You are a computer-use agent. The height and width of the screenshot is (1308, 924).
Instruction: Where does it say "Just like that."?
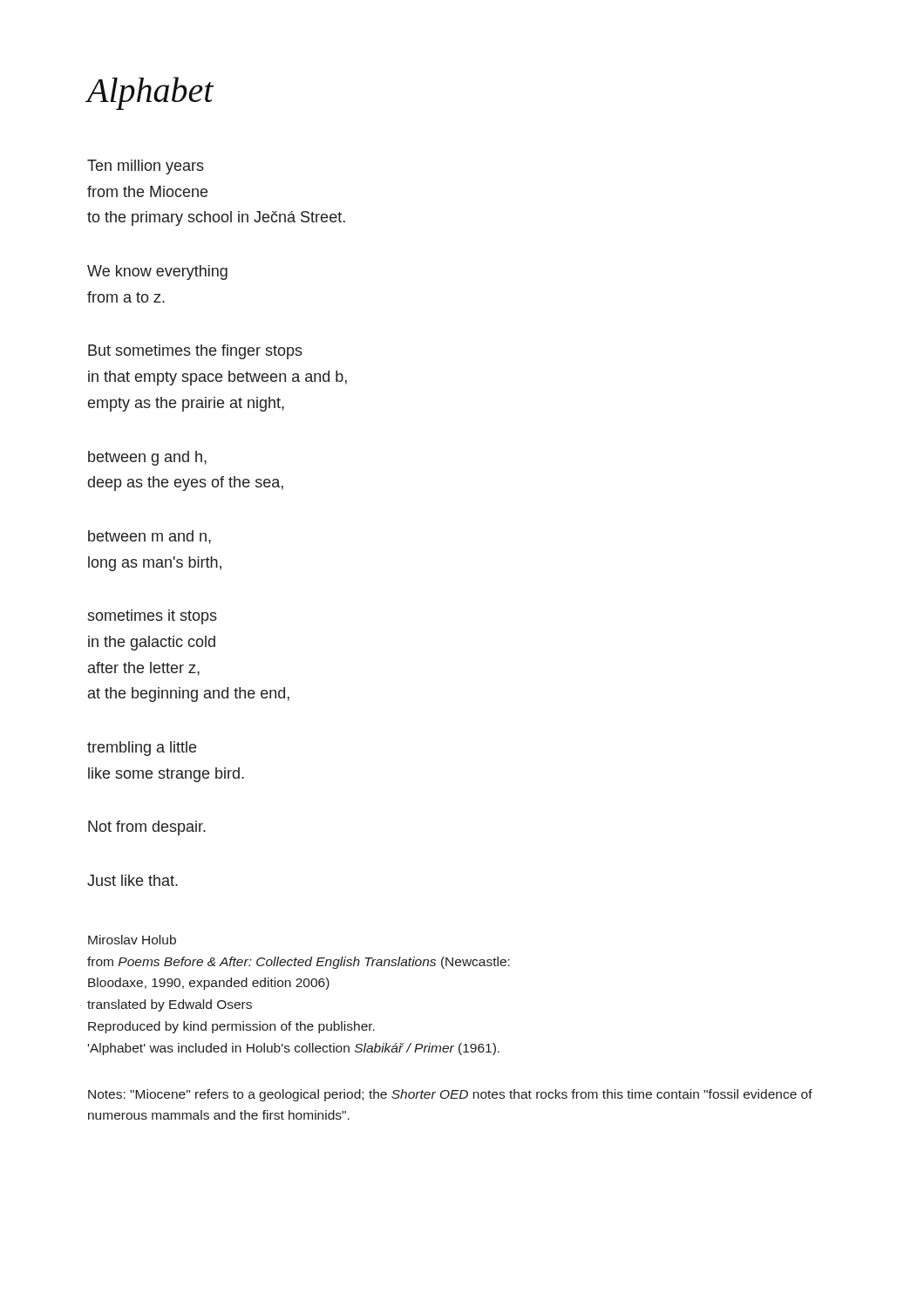point(133,881)
